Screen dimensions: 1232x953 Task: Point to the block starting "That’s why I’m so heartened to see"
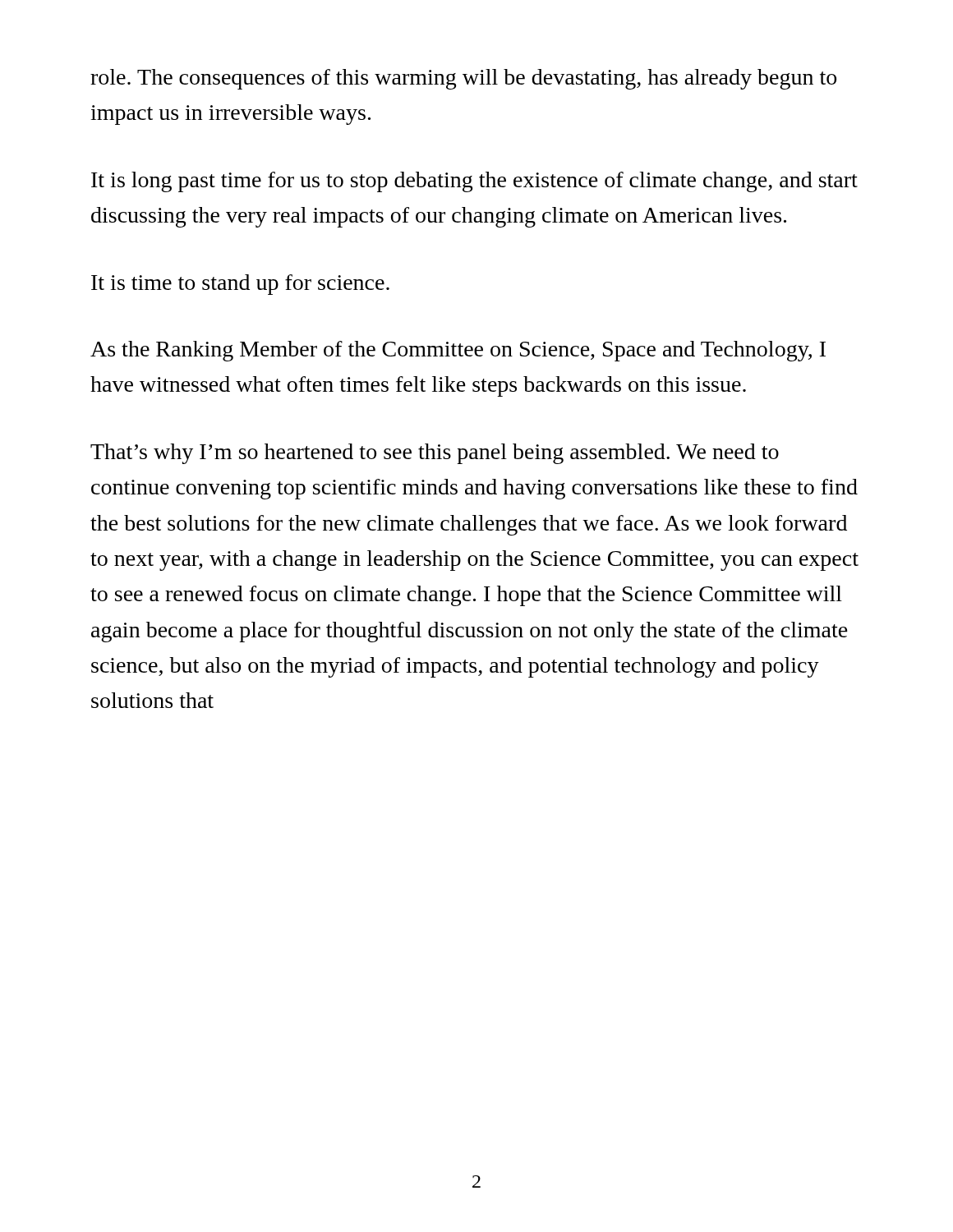point(474,576)
